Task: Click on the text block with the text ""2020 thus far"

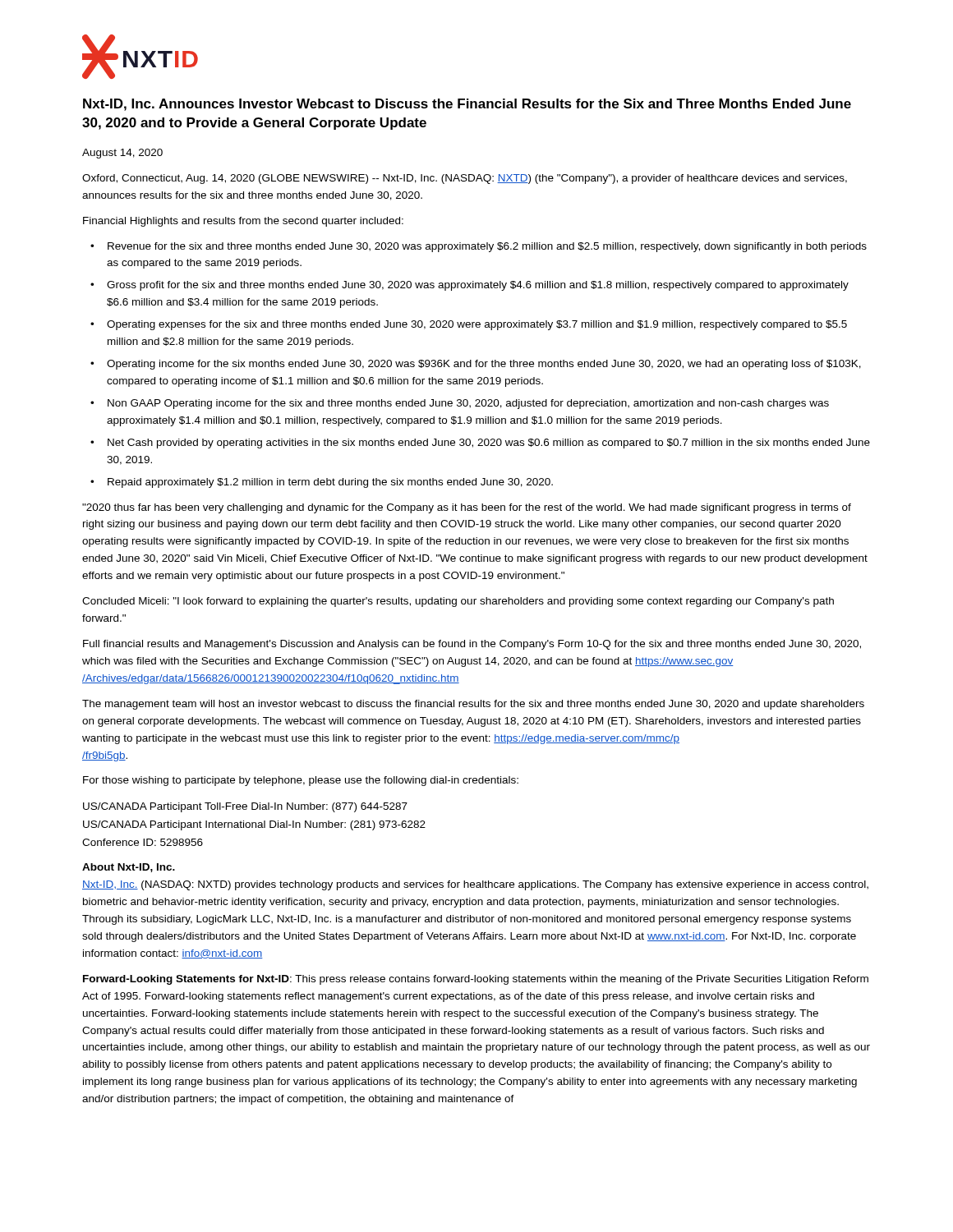Action: click(475, 541)
